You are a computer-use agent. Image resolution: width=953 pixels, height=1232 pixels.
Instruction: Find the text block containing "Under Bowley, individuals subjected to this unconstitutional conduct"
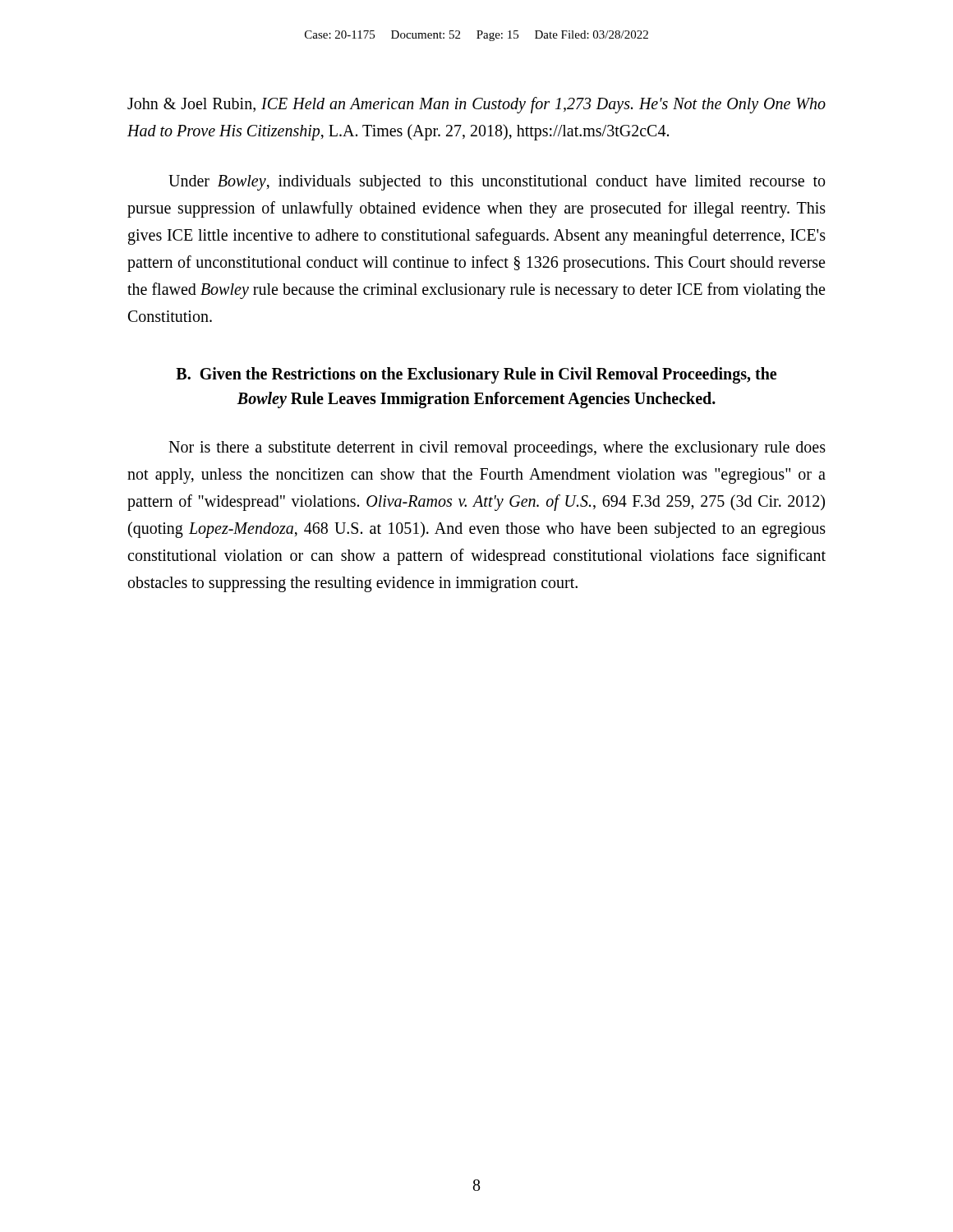click(476, 248)
